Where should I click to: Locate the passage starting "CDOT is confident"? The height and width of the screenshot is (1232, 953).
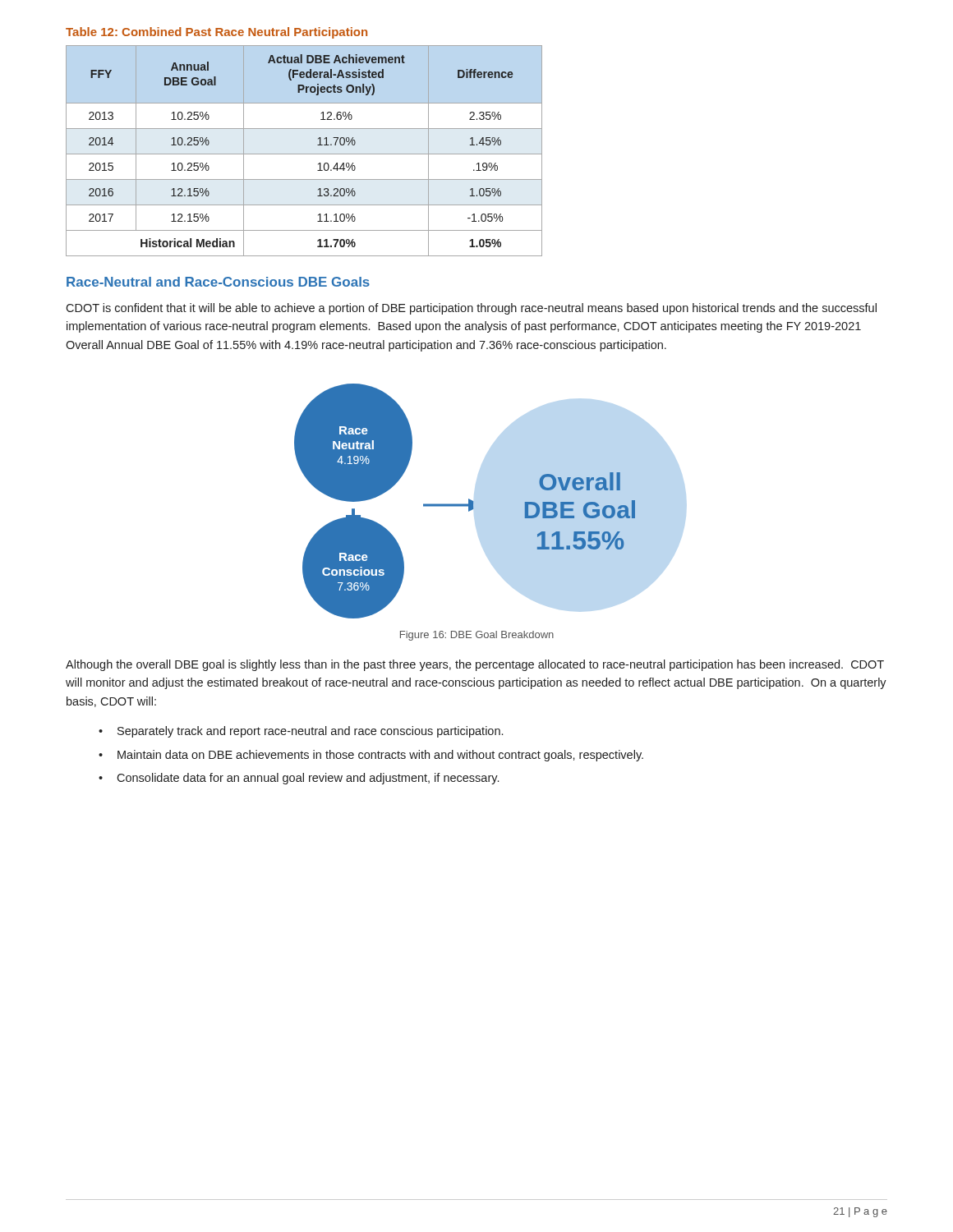(x=472, y=326)
